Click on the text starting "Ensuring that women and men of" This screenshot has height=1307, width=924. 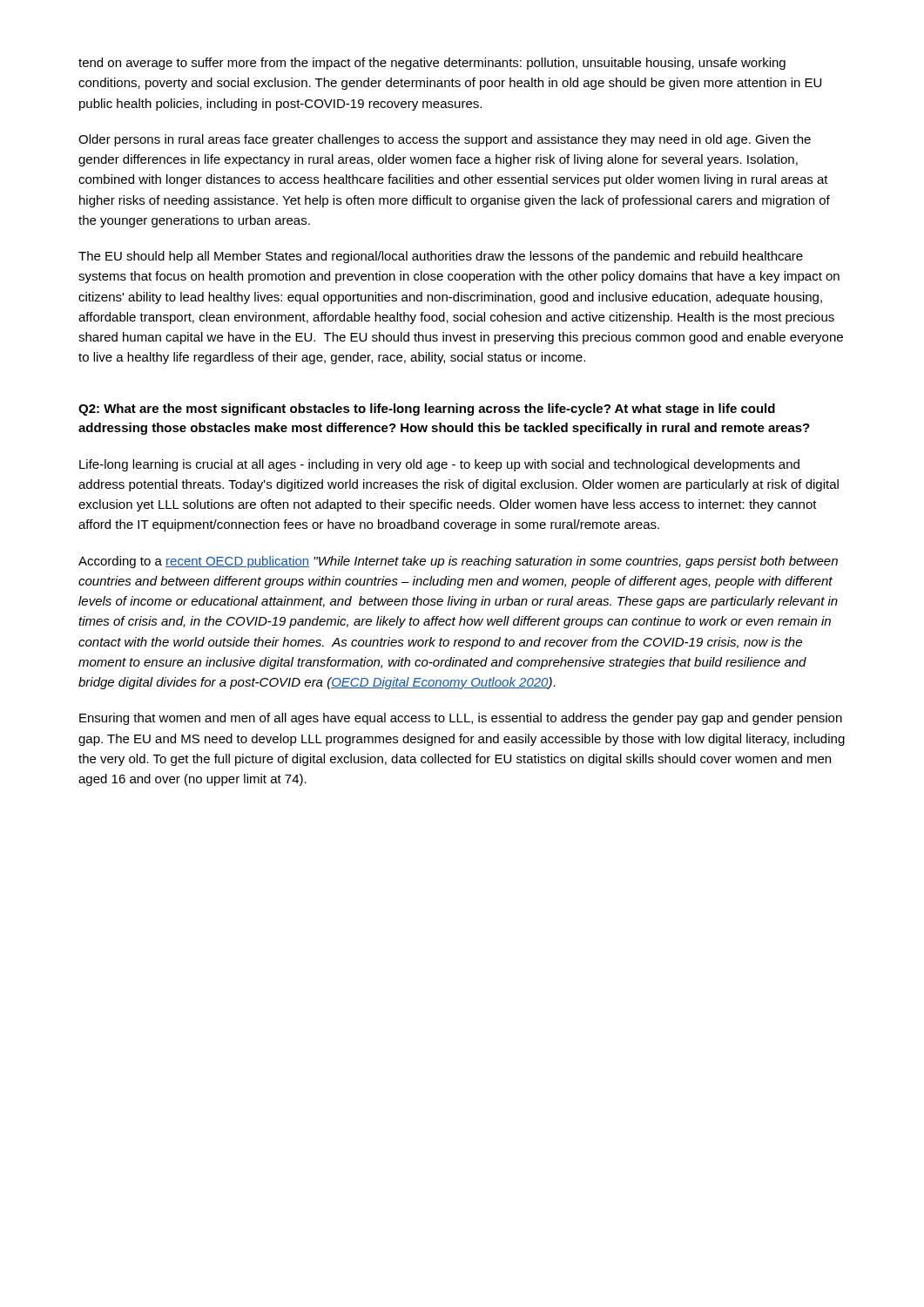pyautogui.click(x=462, y=748)
